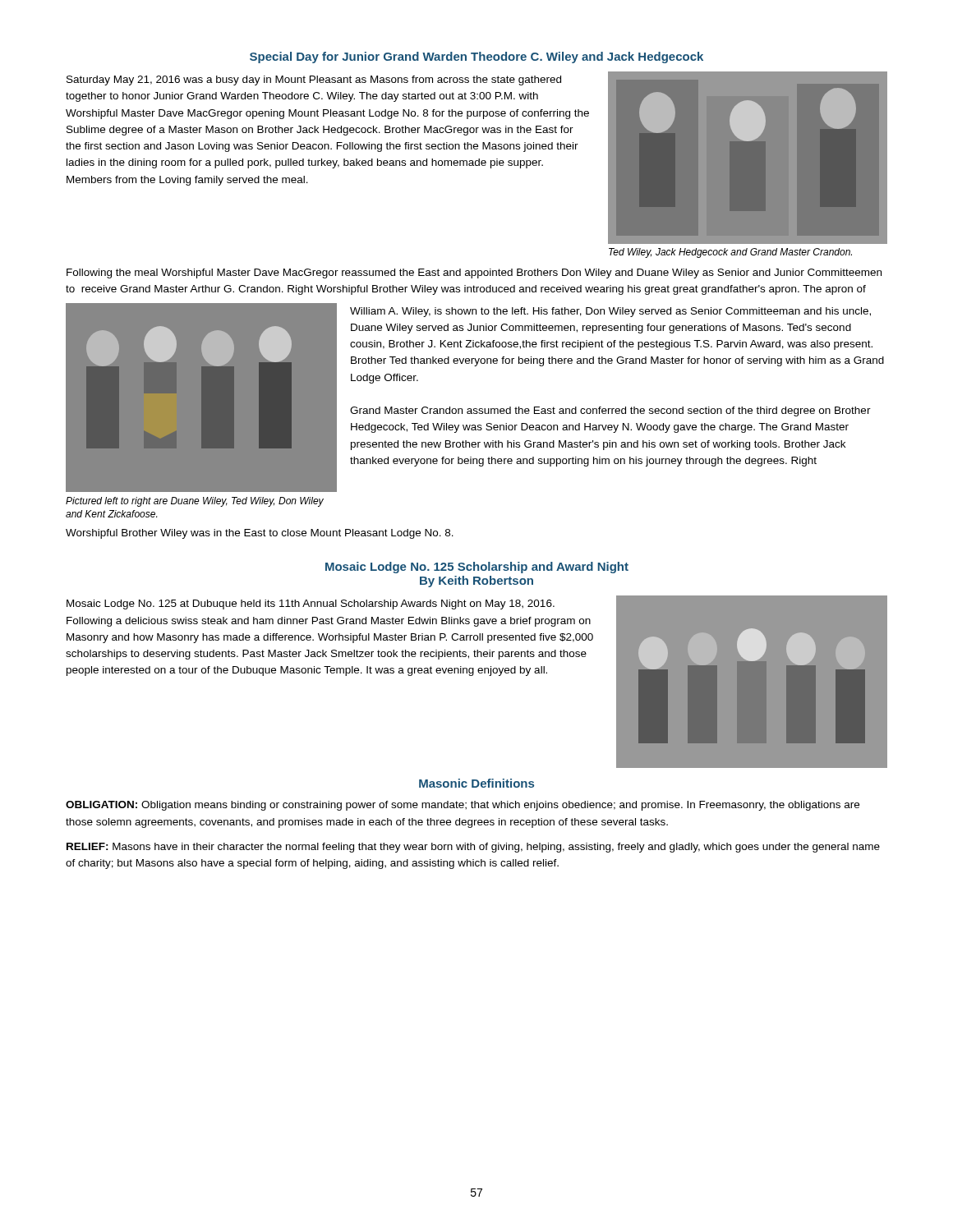Click on the section header that says "Special Day for Junior"
The height and width of the screenshot is (1232, 953).
click(x=476, y=56)
